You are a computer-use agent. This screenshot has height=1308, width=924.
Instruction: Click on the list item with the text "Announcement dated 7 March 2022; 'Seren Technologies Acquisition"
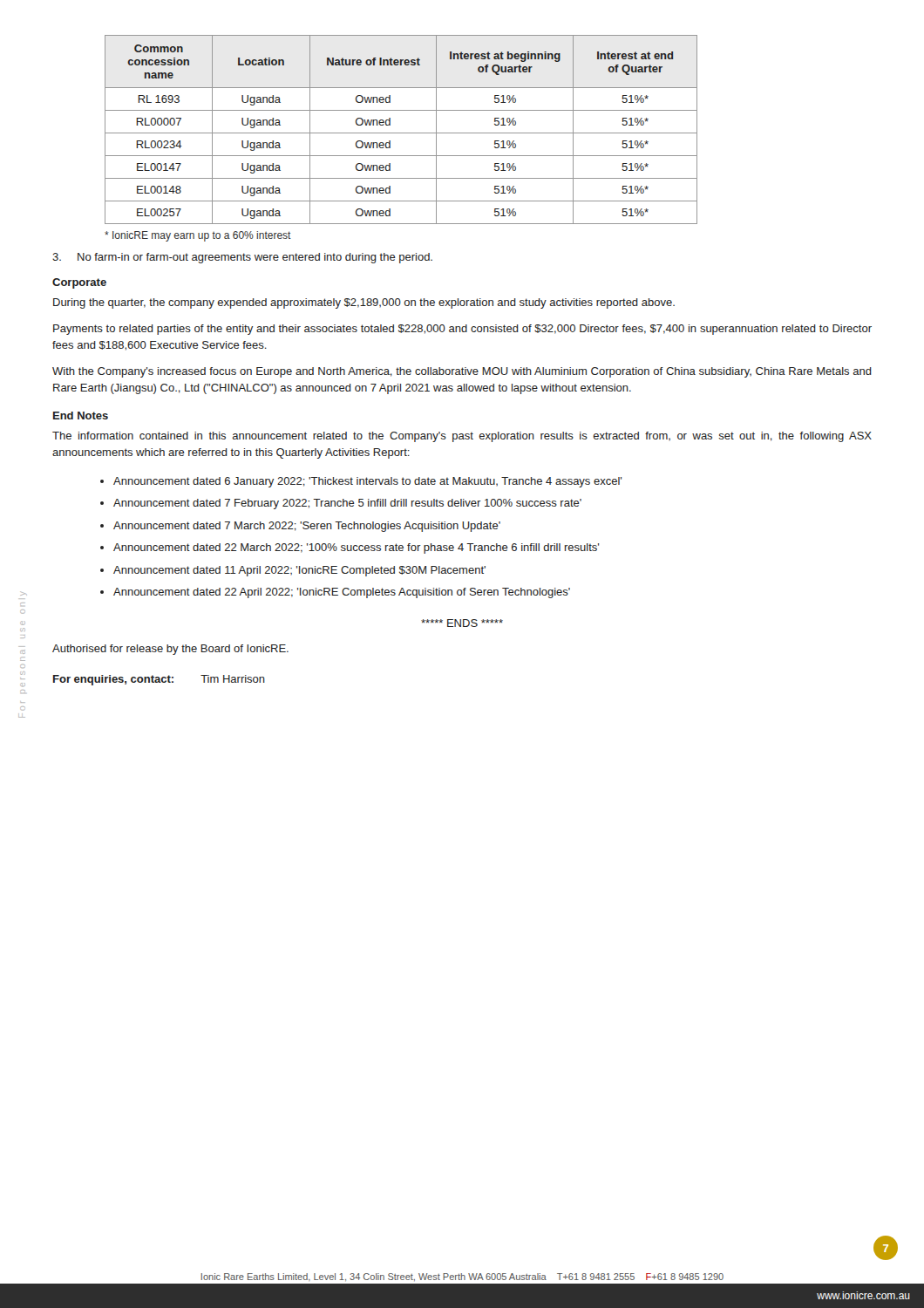[307, 525]
